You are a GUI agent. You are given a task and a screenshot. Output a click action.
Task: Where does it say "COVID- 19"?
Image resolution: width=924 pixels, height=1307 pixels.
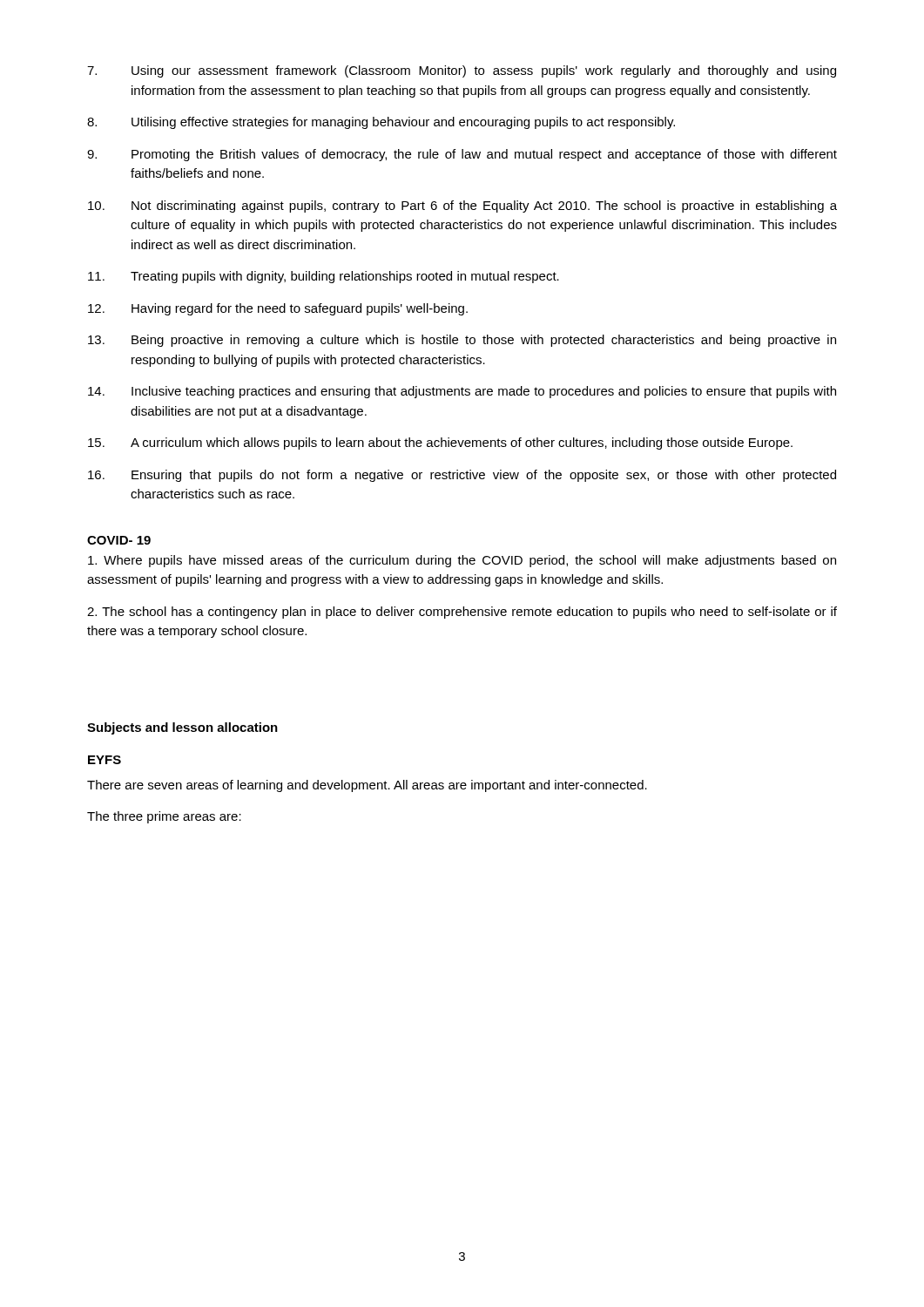point(119,539)
